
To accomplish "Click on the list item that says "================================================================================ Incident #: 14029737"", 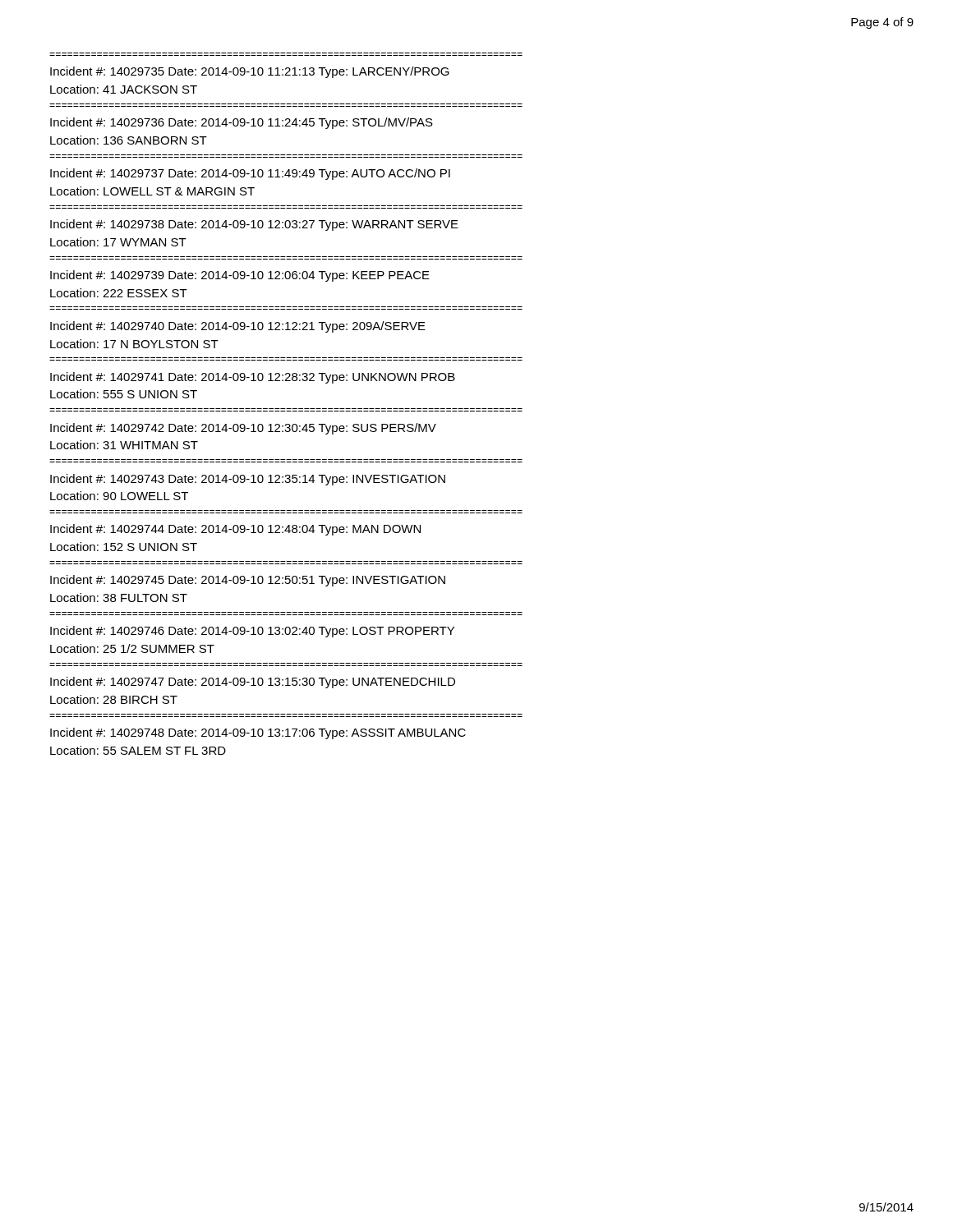I will pyautogui.click(x=250, y=174).
